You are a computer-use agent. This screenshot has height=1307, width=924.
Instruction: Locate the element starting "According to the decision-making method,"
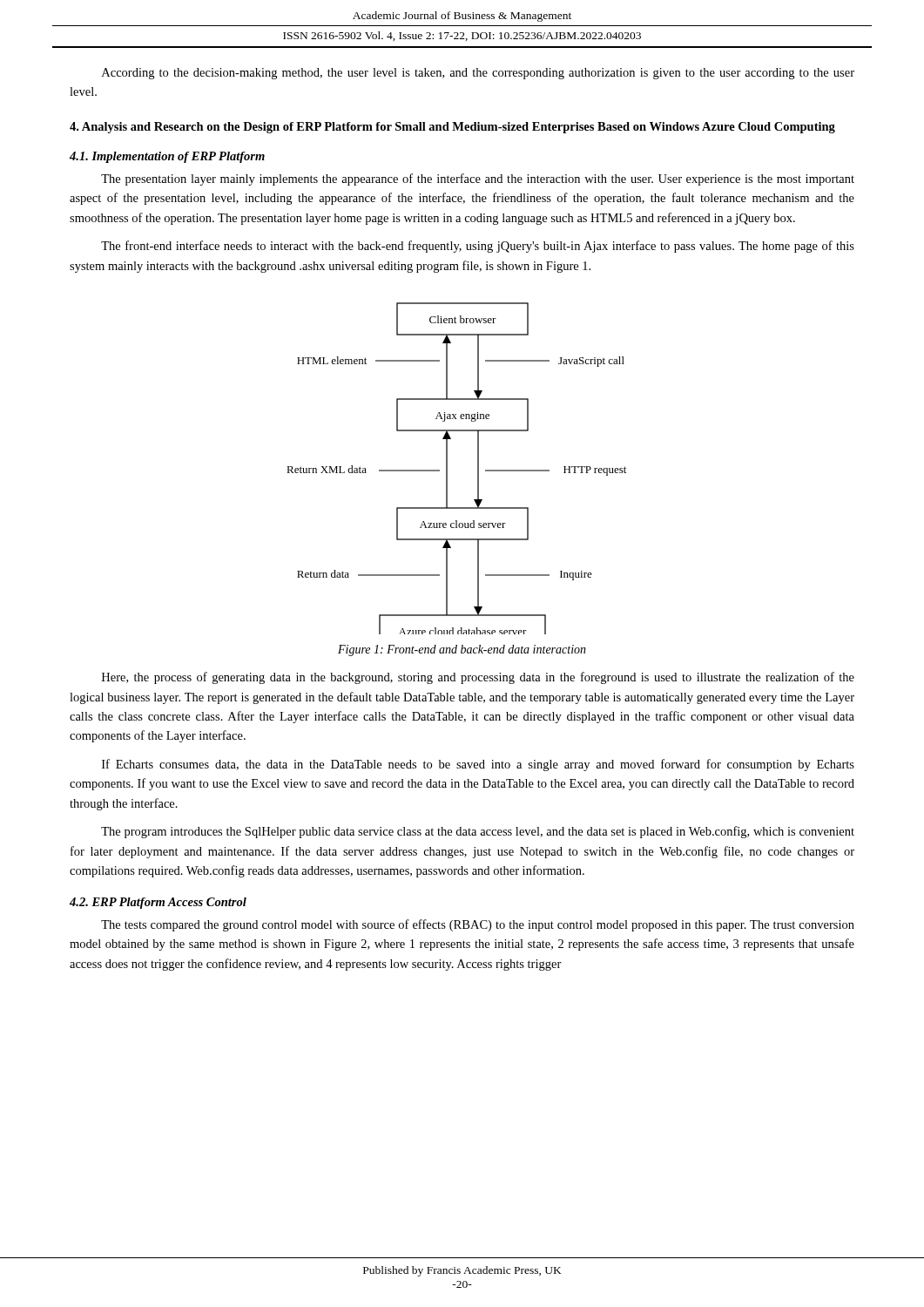tap(462, 82)
